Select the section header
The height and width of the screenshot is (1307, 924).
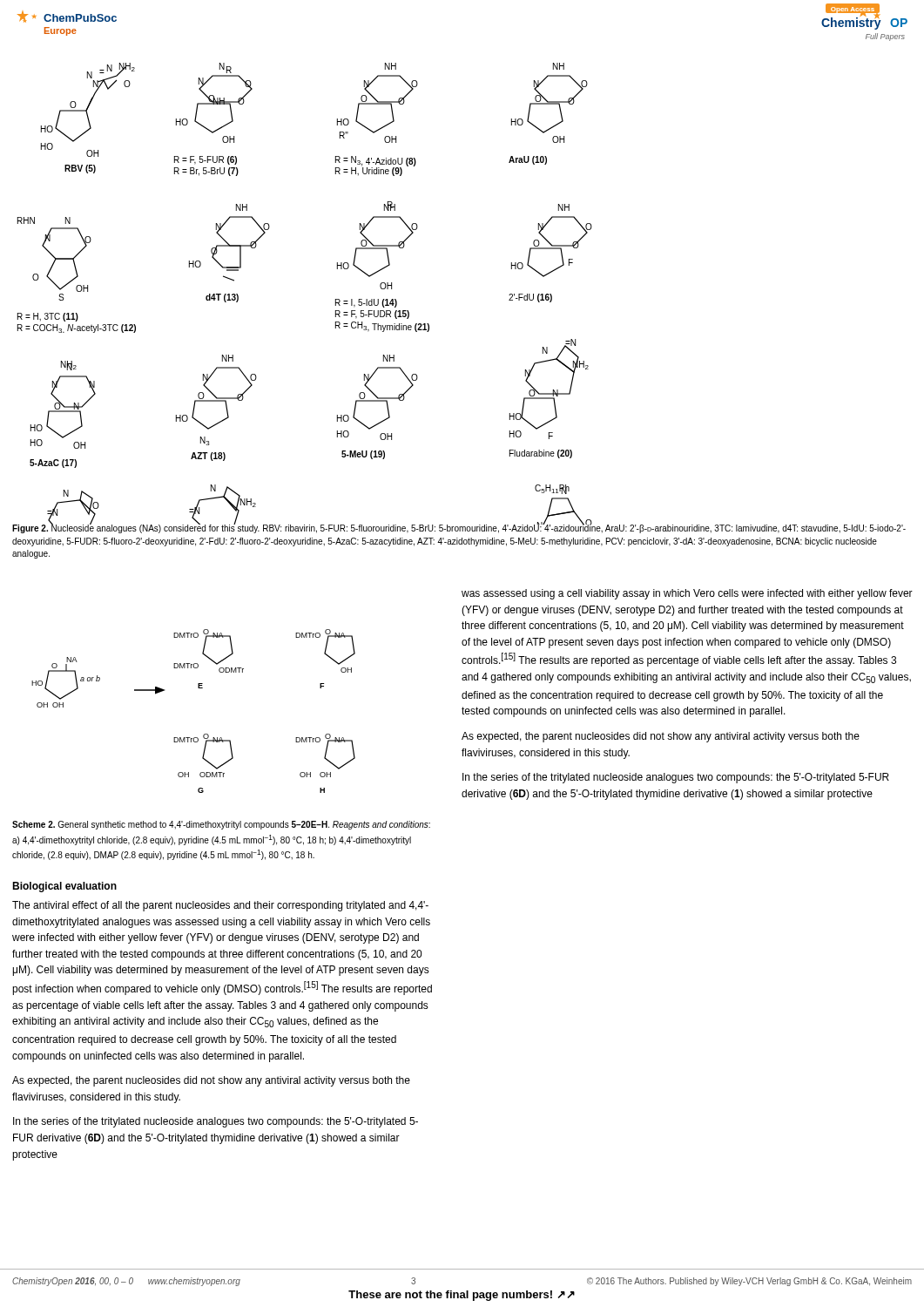coord(64,886)
